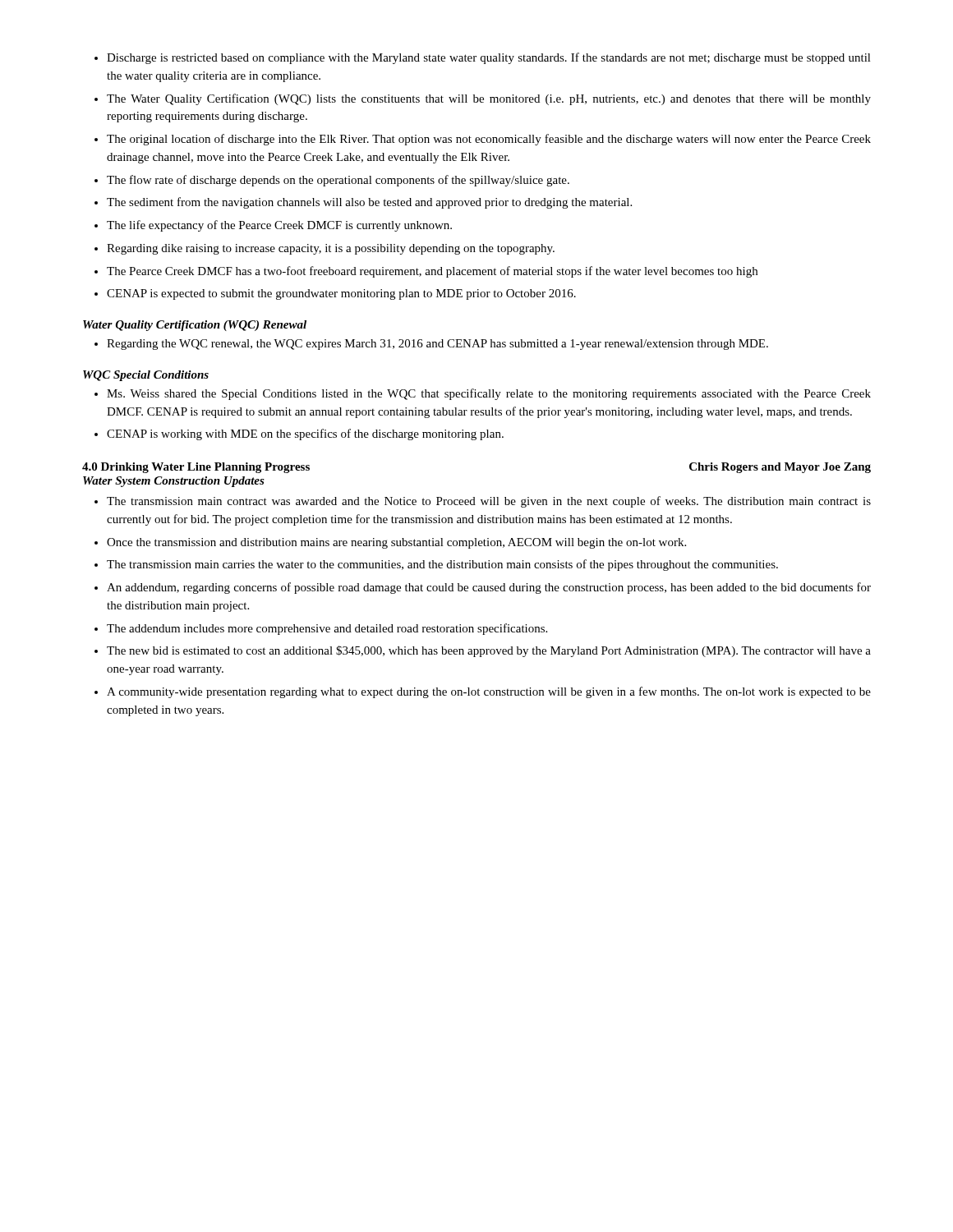953x1232 pixels.
Task: Point to the text block starting "Ms. Weiss shared the Special Conditions listed in"
Action: 489,403
